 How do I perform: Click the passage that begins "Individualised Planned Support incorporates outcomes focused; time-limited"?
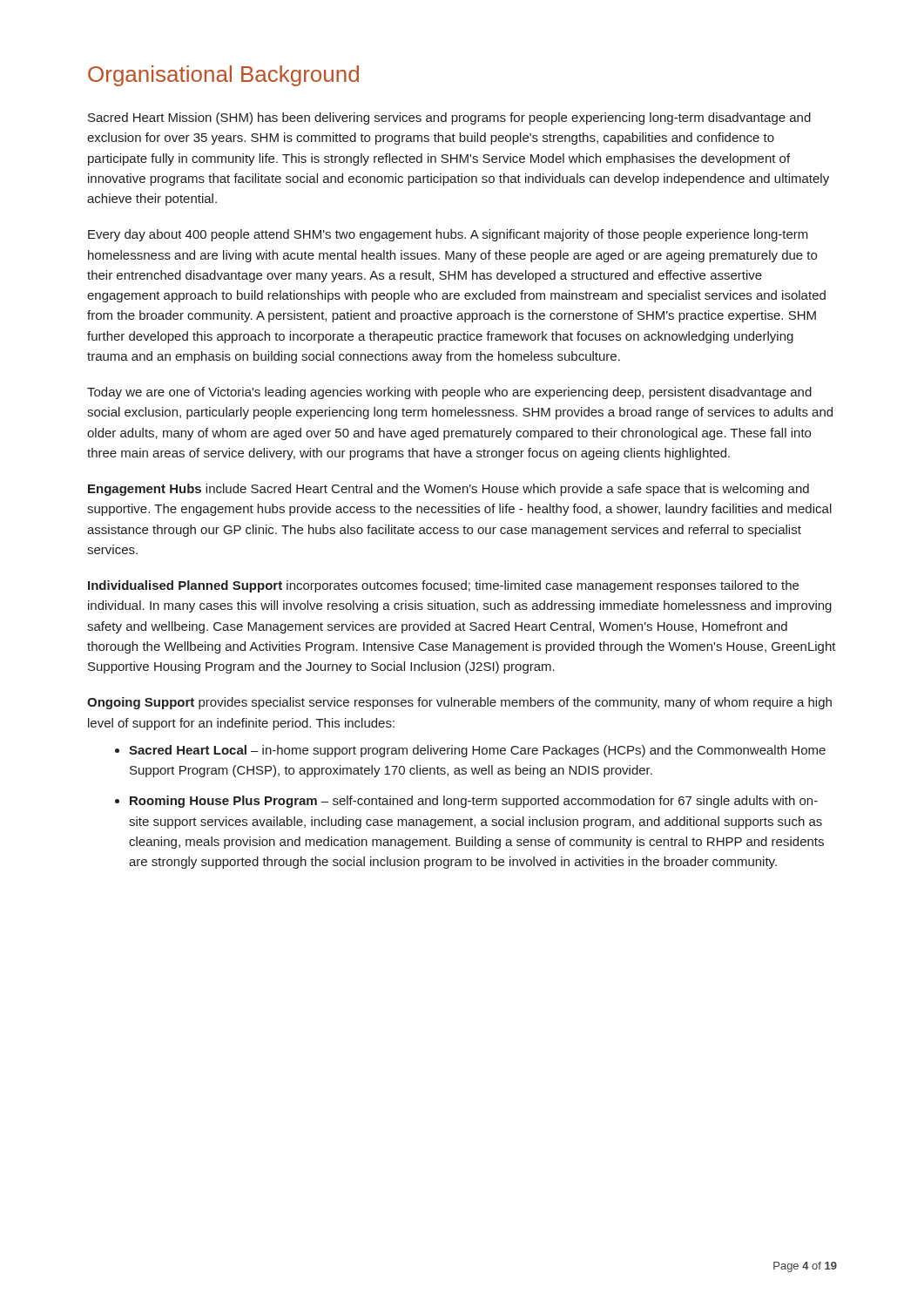(x=461, y=626)
